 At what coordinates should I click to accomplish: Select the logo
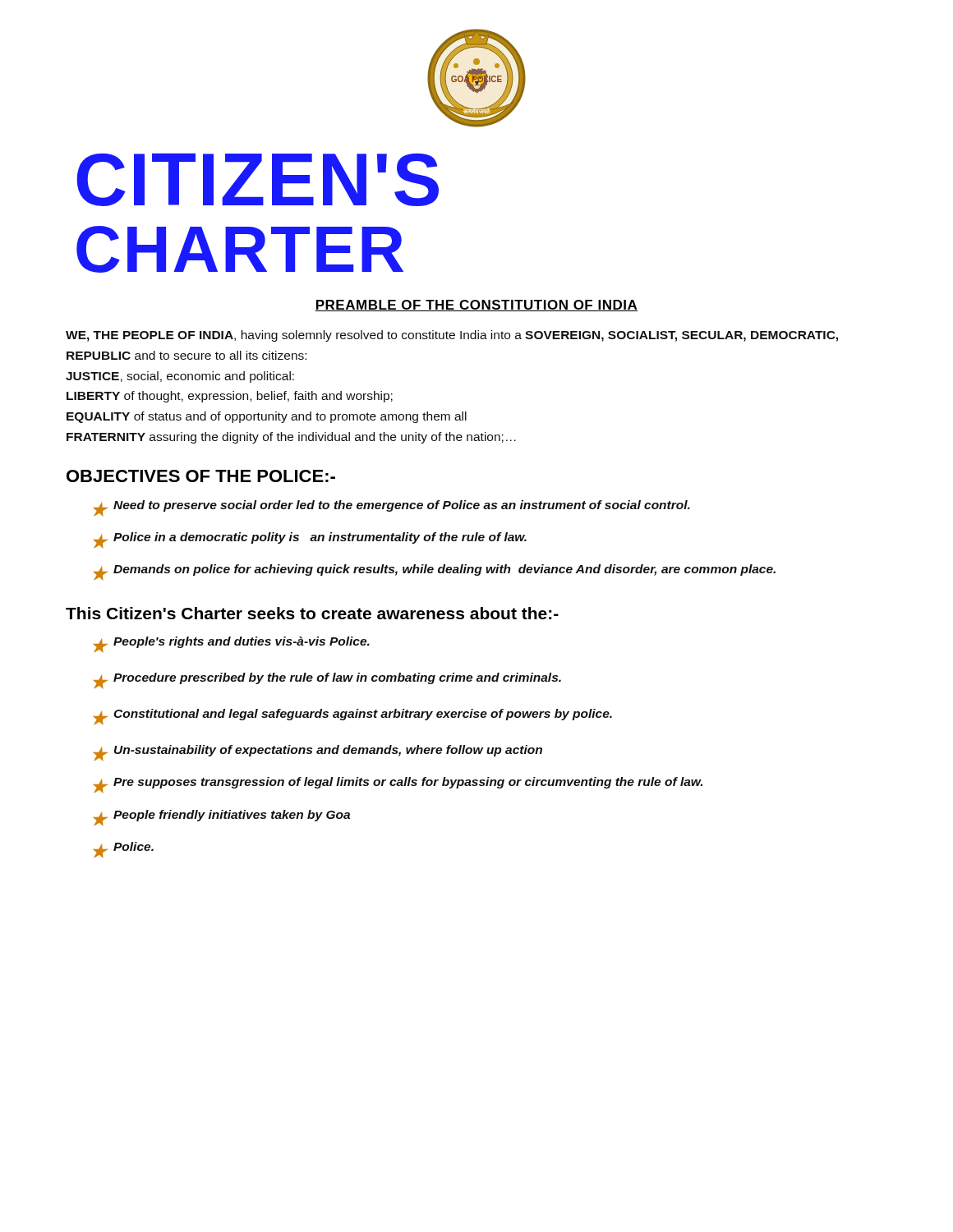[x=476, y=80]
